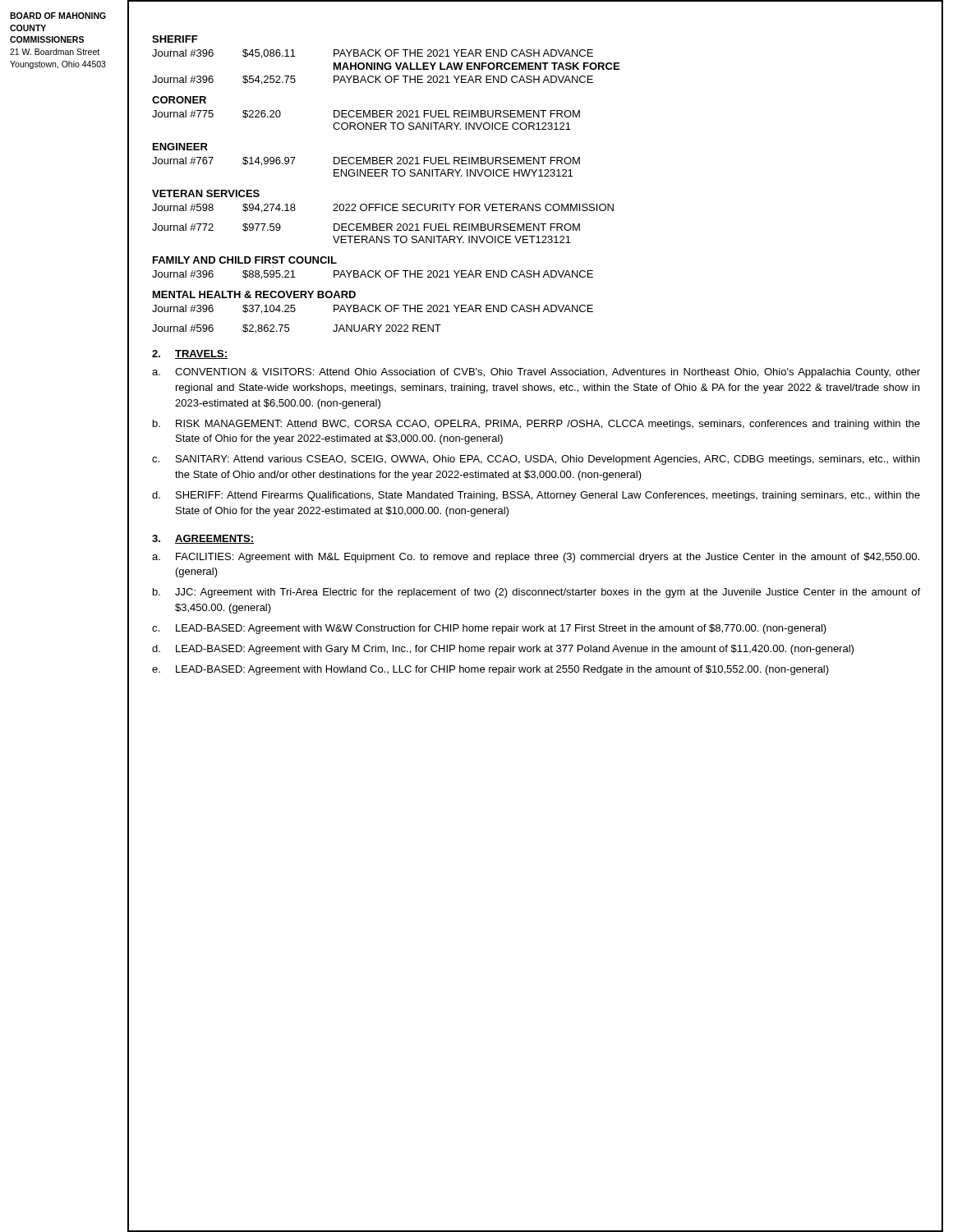The height and width of the screenshot is (1232, 953).
Task: Click on the block starting "b. RISK MANAGEMENT:"
Action: pos(536,432)
